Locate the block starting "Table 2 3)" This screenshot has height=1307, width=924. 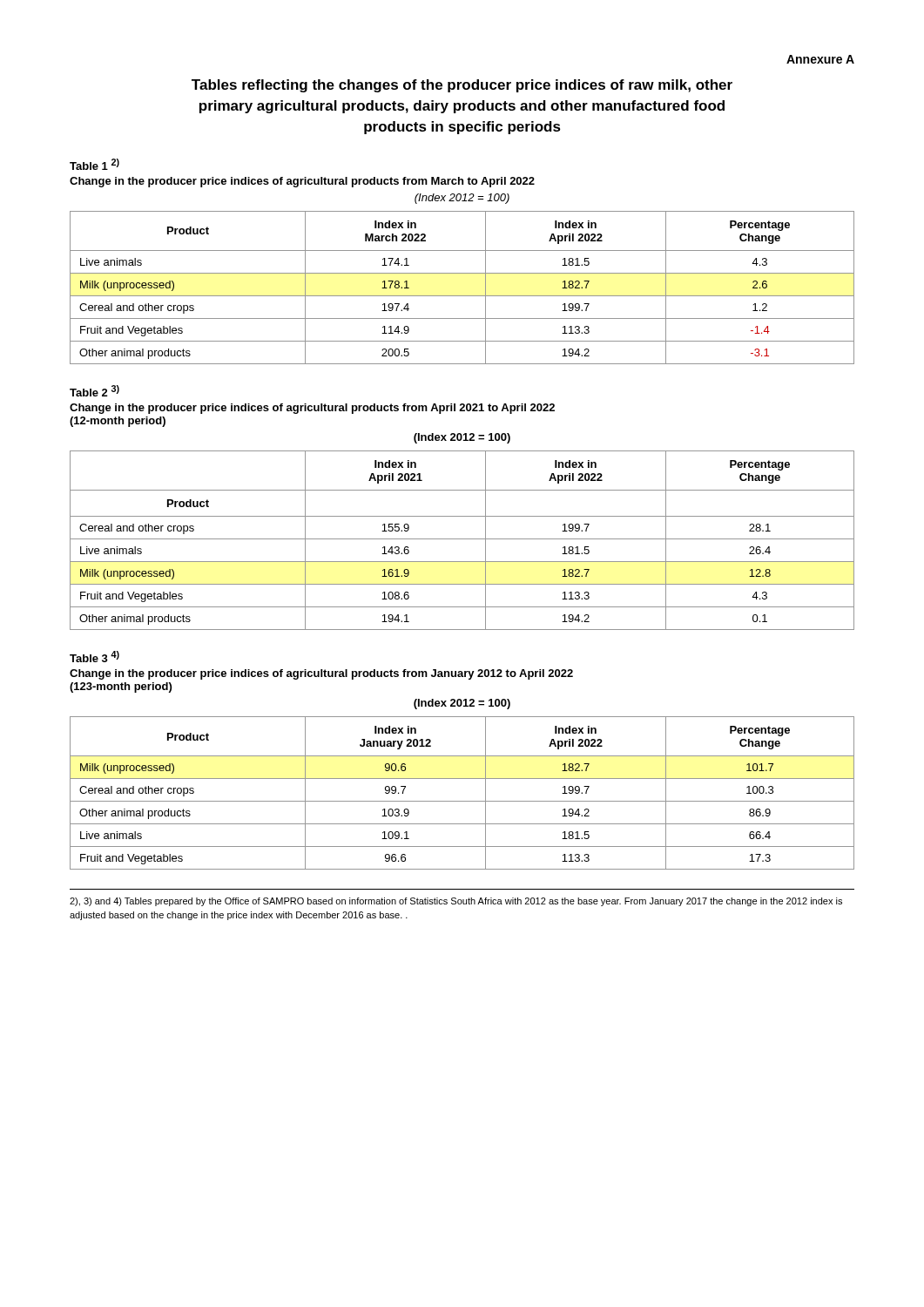point(95,391)
